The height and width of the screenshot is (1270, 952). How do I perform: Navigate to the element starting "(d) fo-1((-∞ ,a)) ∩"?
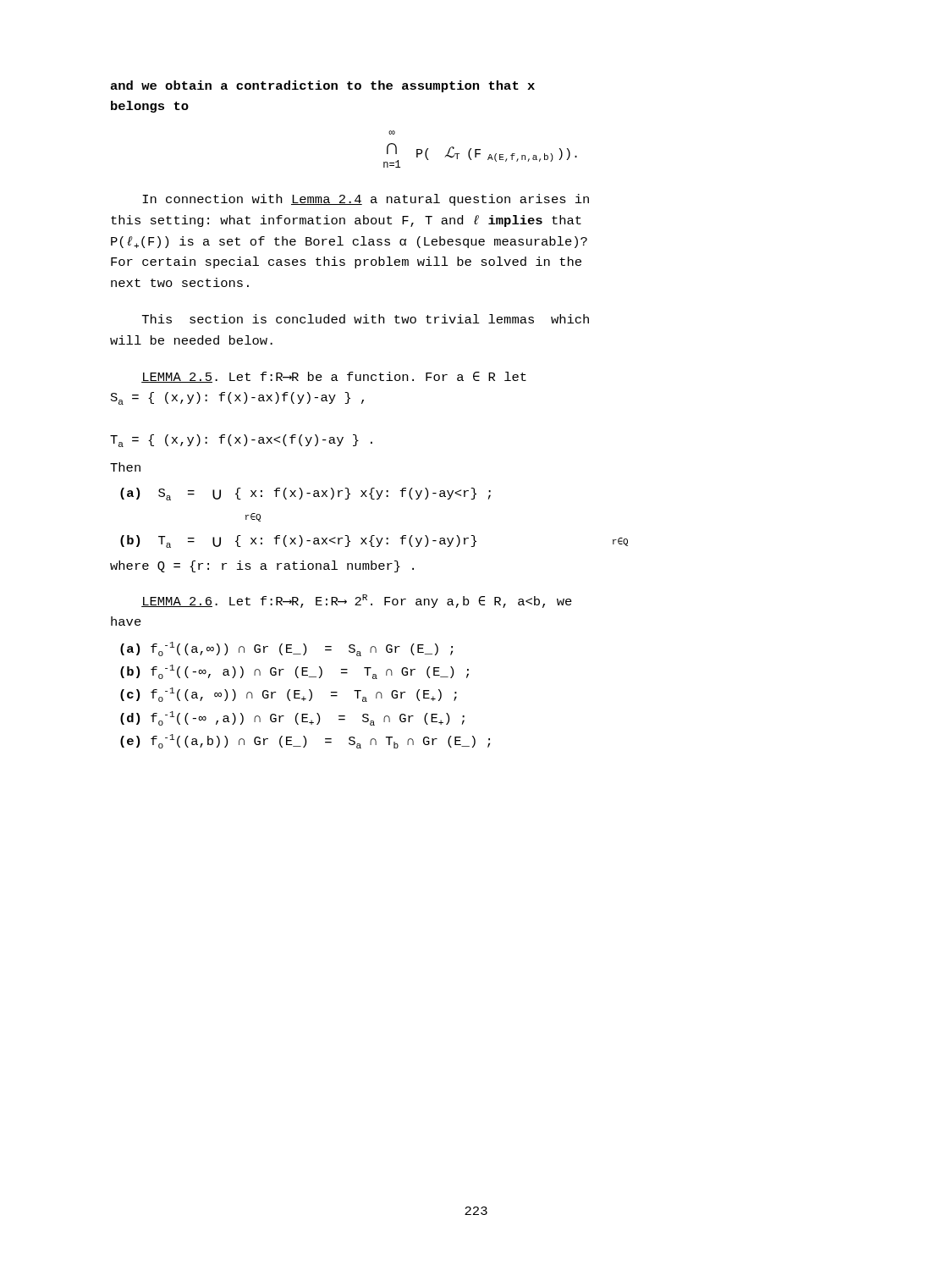tap(293, 718)
